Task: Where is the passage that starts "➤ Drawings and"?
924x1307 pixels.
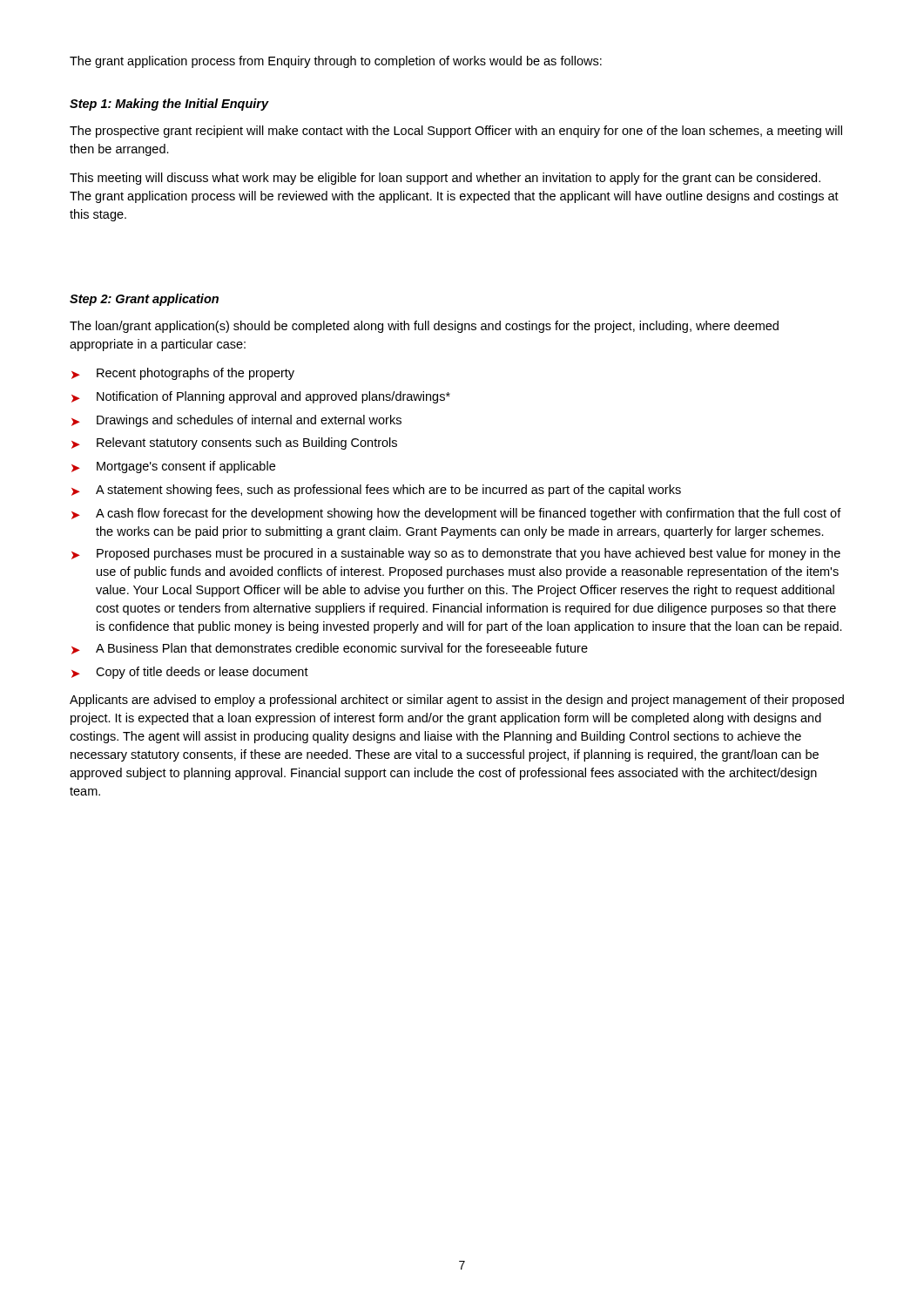Action: click(236, 421)
